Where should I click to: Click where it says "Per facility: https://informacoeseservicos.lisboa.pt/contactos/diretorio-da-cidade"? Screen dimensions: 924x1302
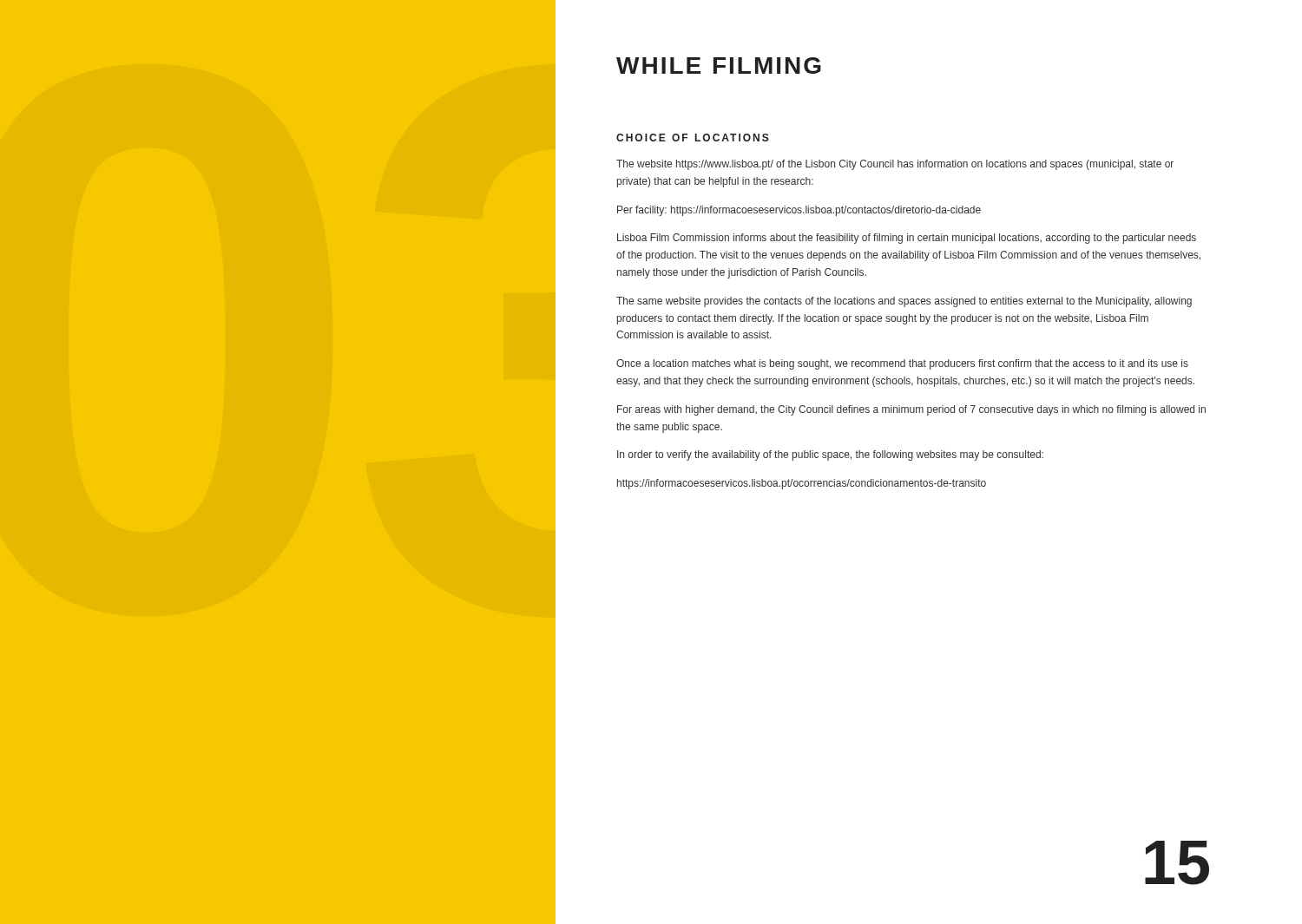coord(799,210)
